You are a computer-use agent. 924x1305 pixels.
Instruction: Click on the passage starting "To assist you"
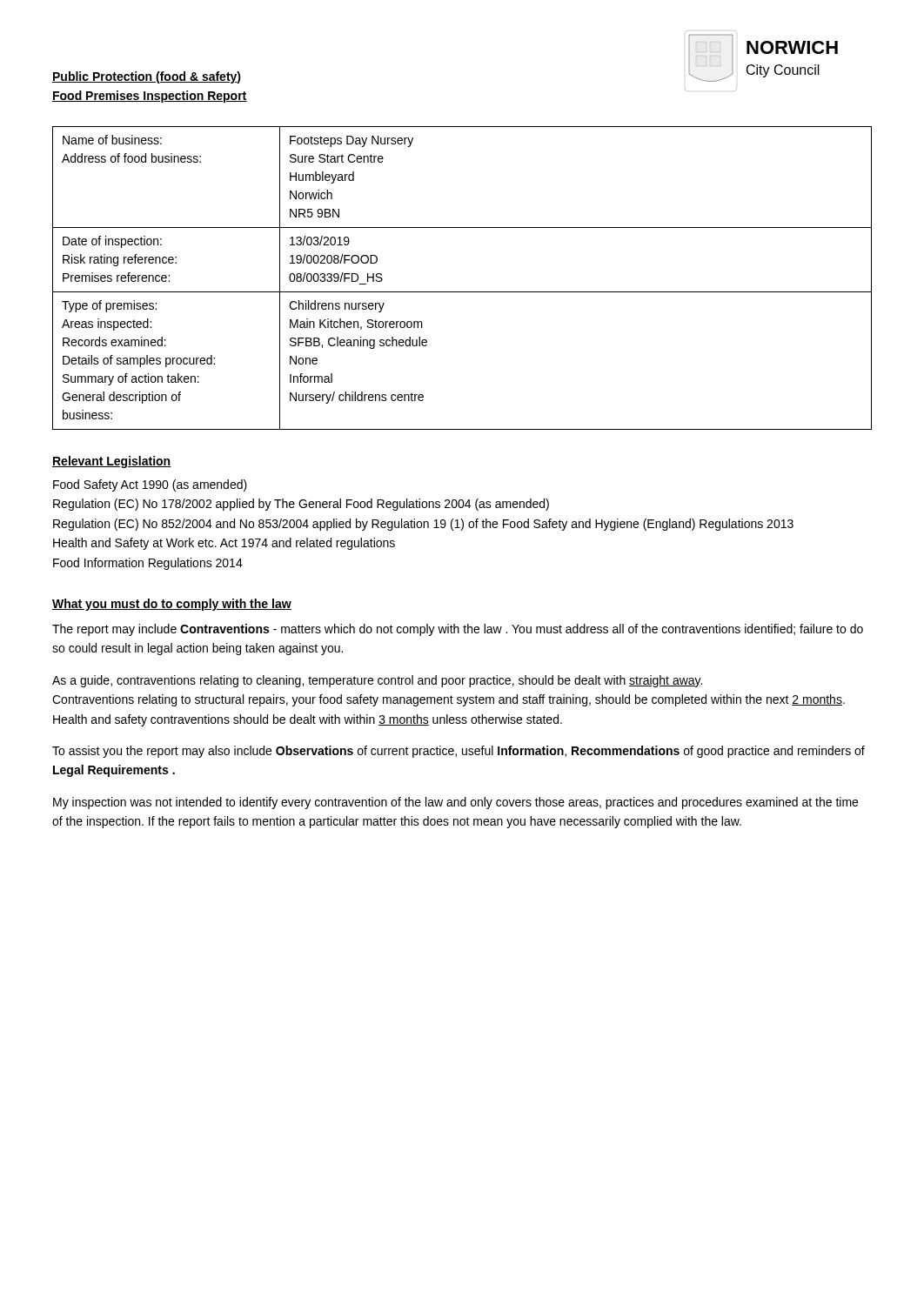458,760
